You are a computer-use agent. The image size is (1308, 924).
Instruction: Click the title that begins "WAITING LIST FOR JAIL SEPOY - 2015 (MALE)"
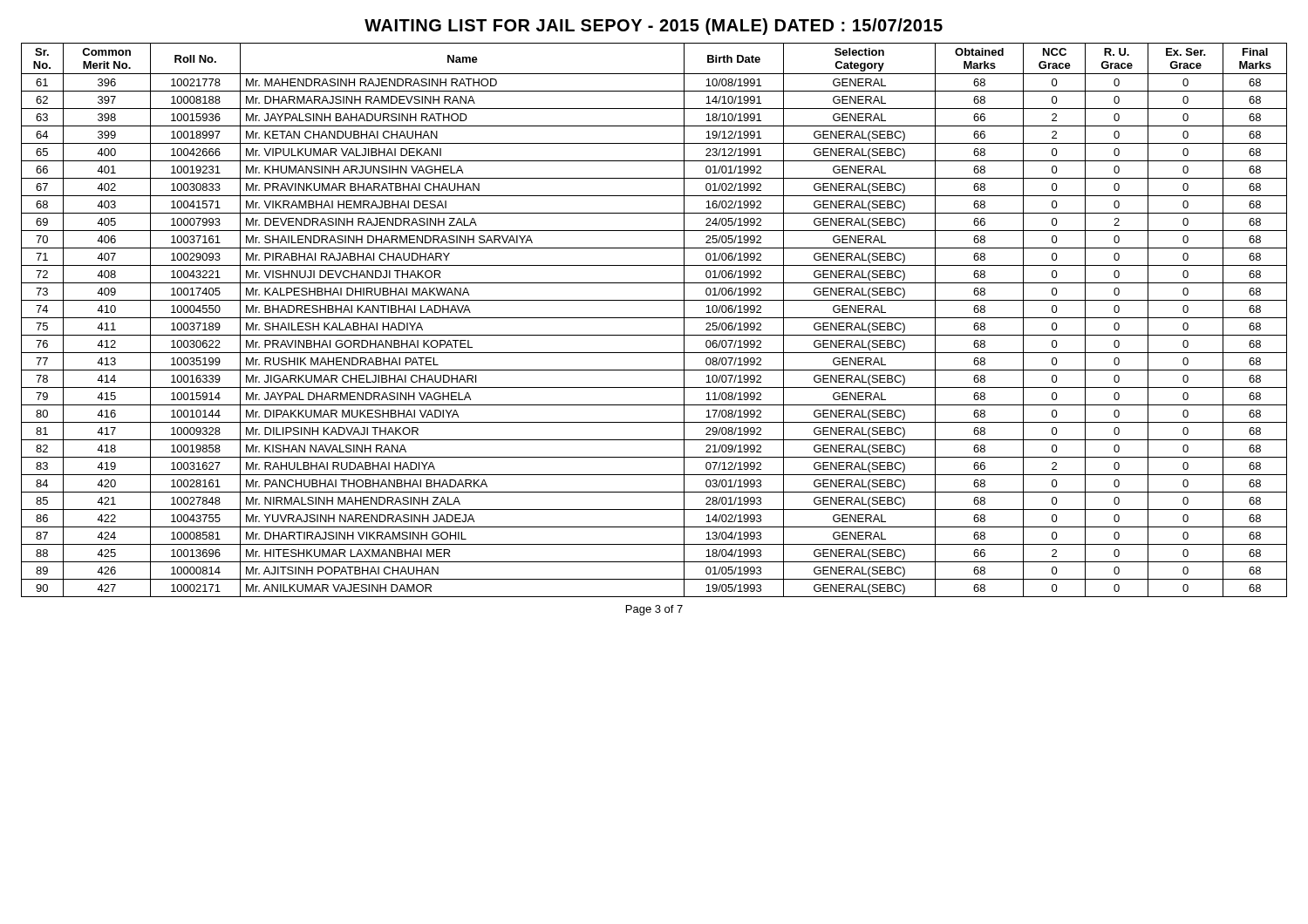tap(654, 25)
